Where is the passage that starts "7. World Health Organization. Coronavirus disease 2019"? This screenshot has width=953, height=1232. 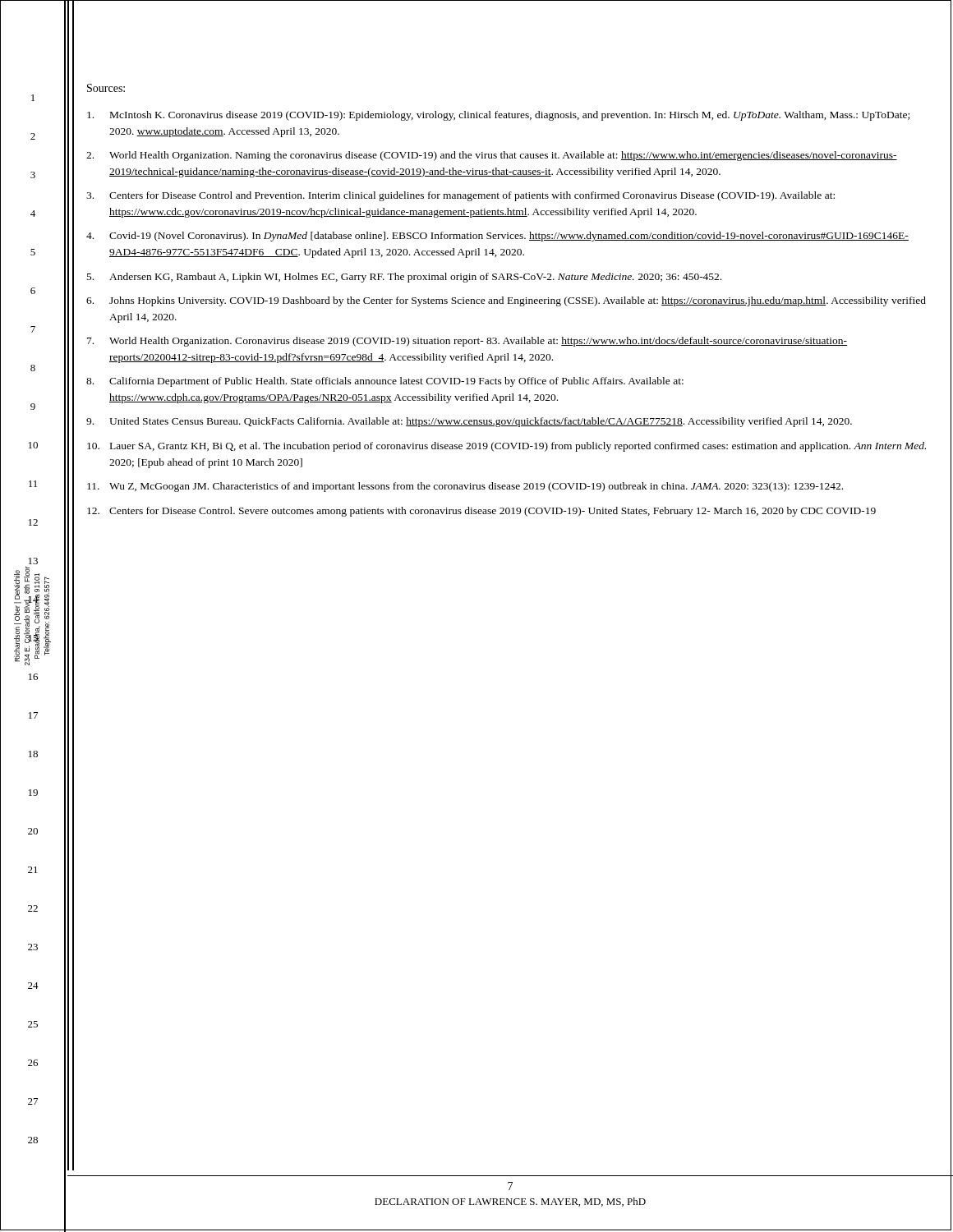(x=507, y=349)
